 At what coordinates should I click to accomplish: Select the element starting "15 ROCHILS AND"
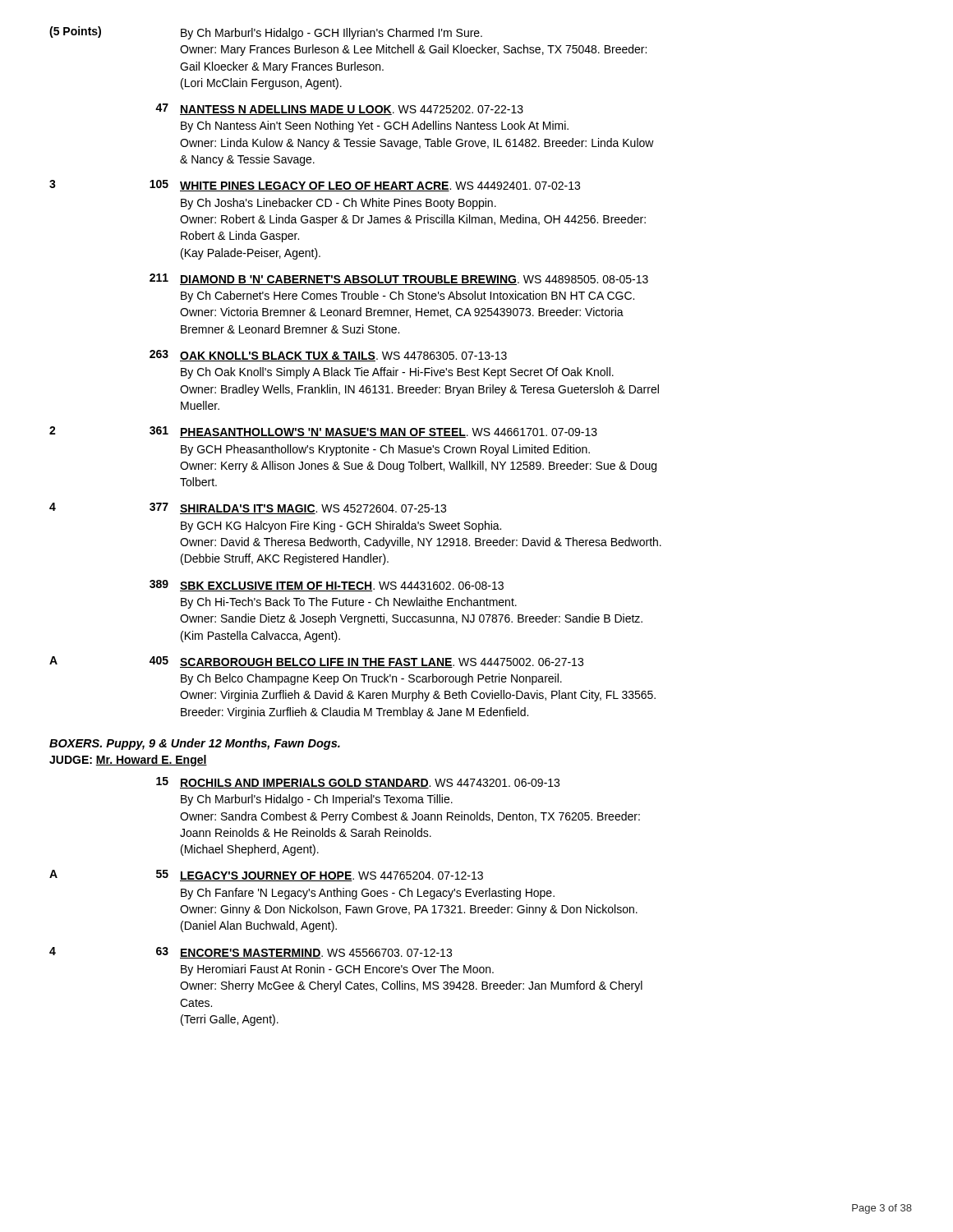point(513,816)
